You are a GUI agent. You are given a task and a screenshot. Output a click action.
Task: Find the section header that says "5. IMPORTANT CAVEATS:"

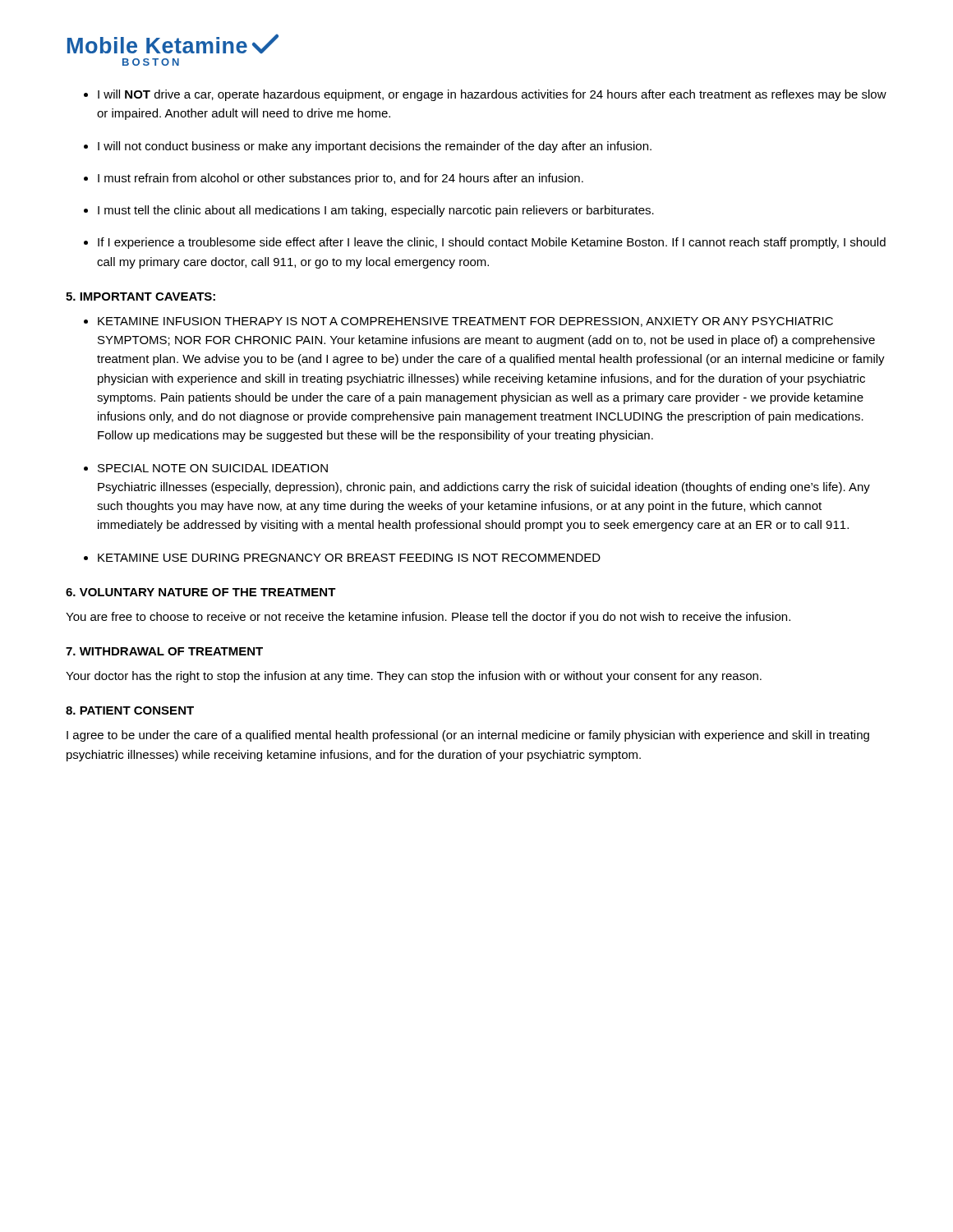(x=141, y=296)
